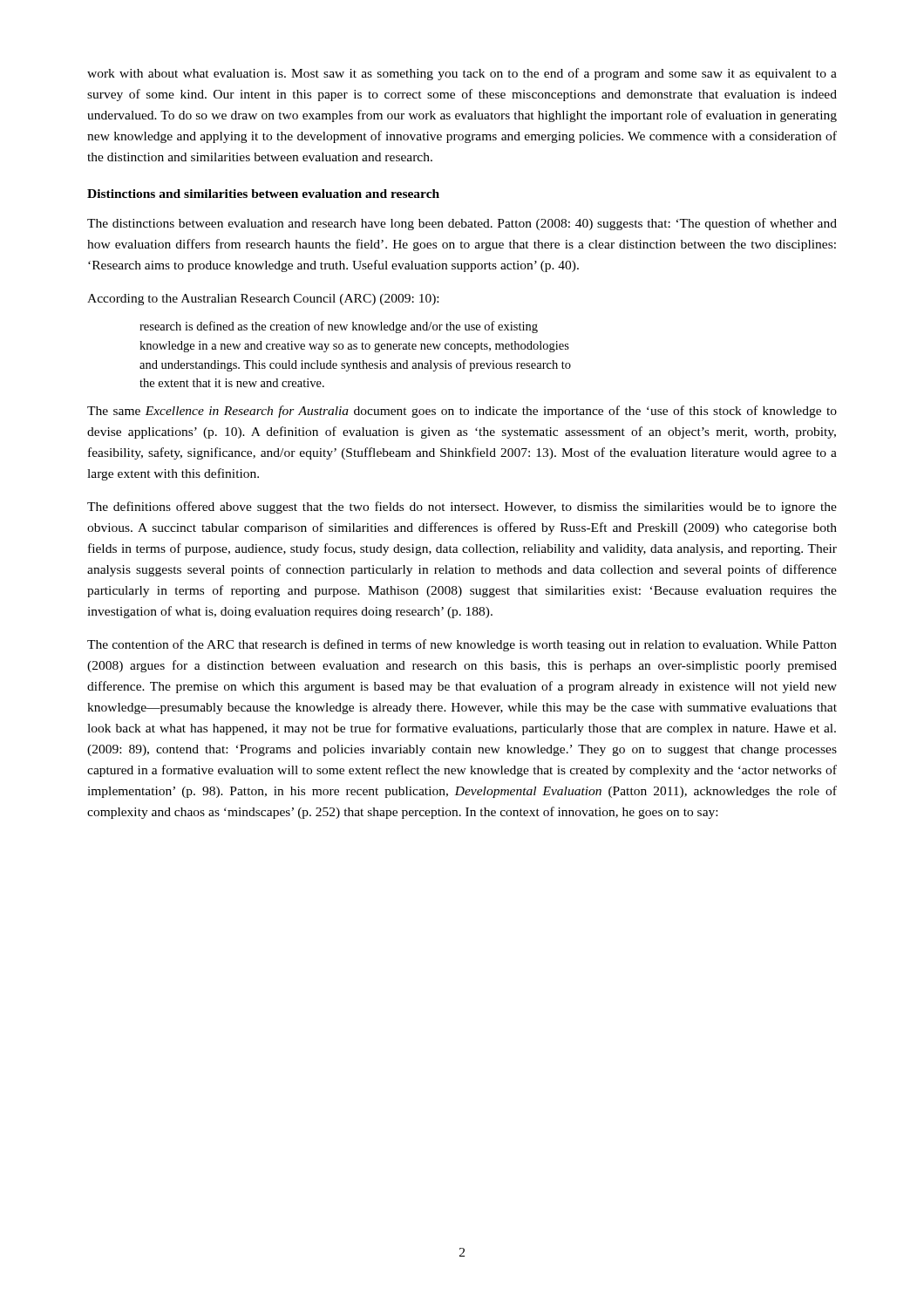
Task: Navigate to the text block starting "Distinctions and similarities between evaluation and research"
Action: [x=263, y=193]
